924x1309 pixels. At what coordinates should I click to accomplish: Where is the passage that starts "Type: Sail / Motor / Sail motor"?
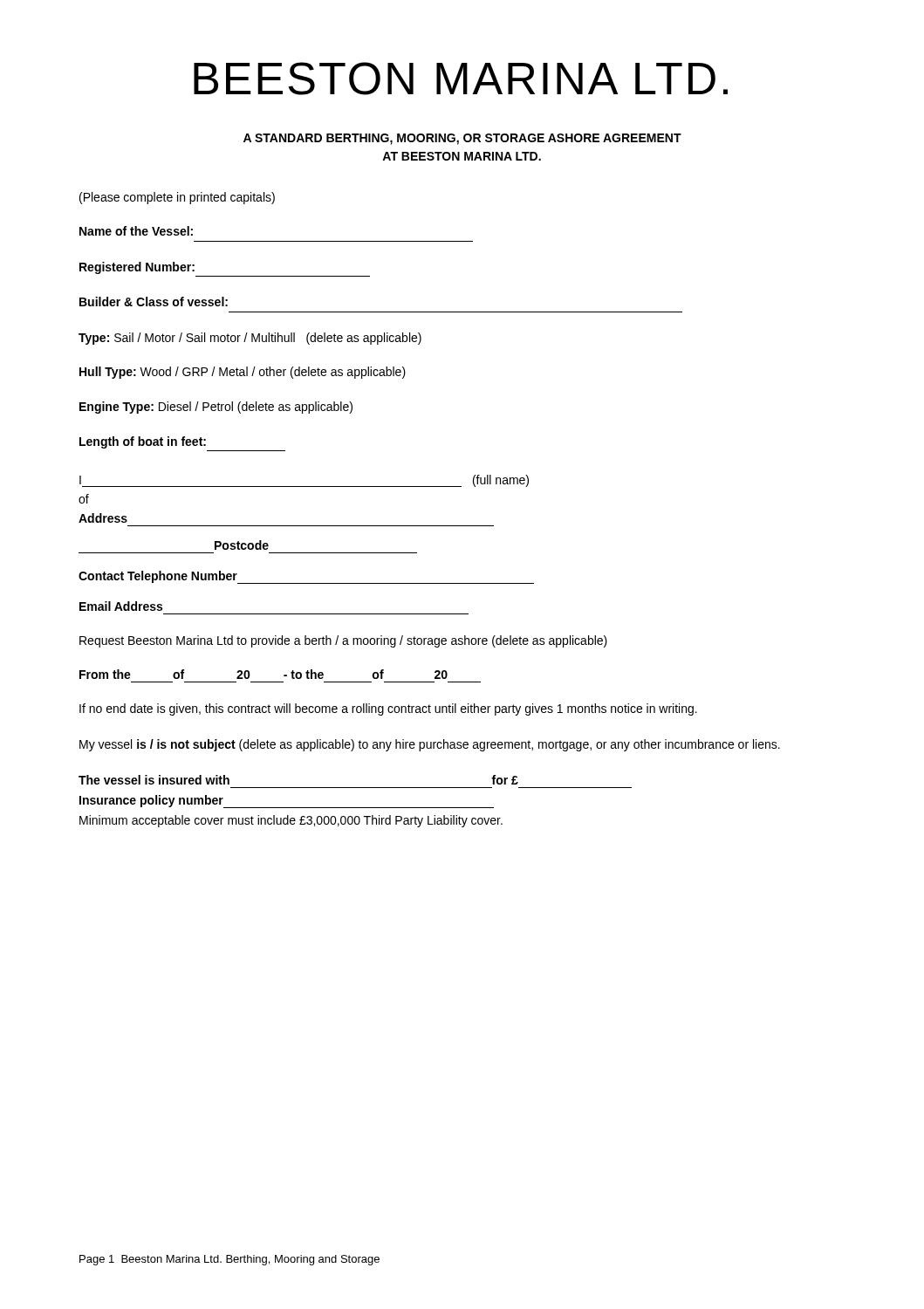(x=250, y=338)
